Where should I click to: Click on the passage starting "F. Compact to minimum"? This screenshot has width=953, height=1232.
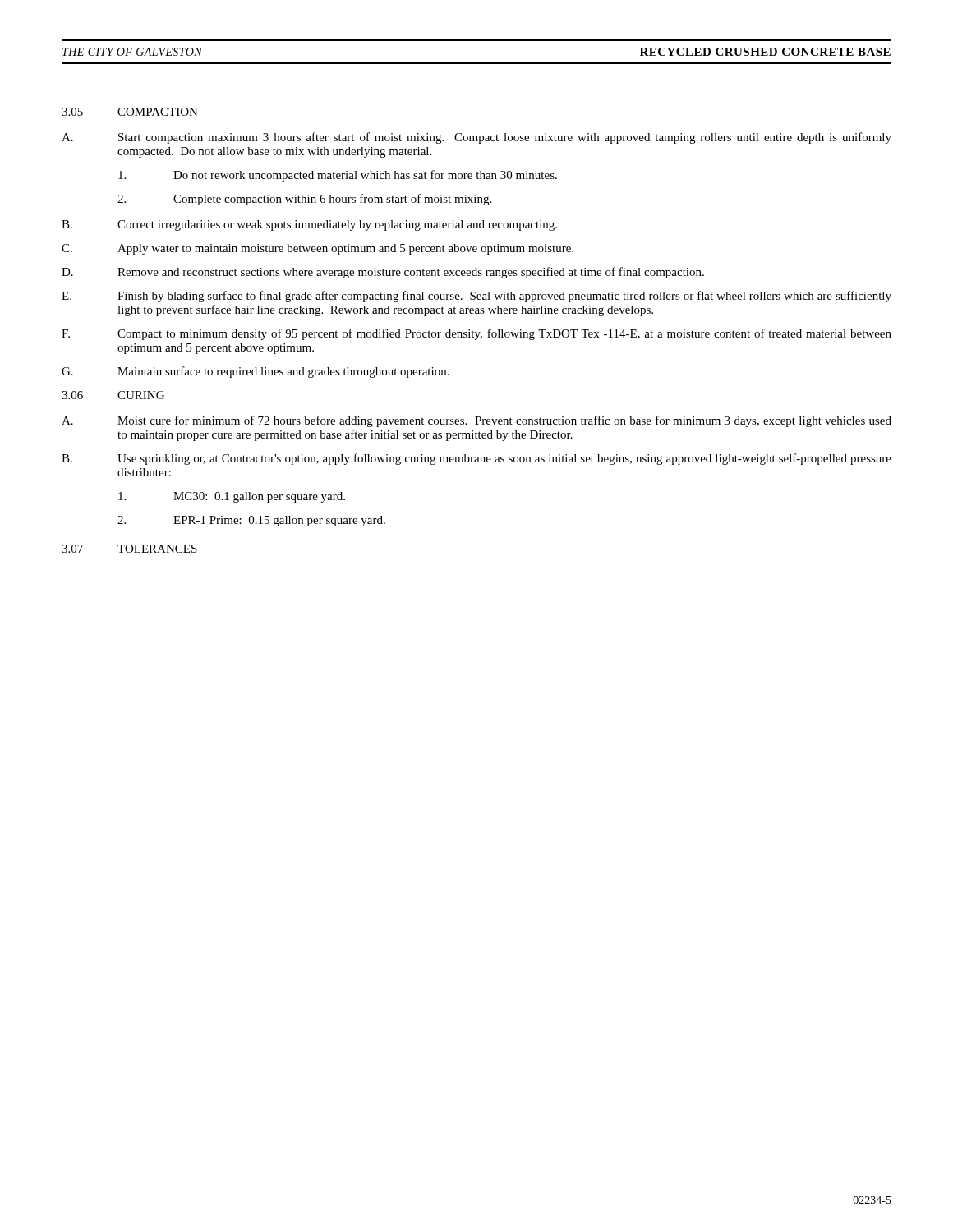[x=476, y=341]
